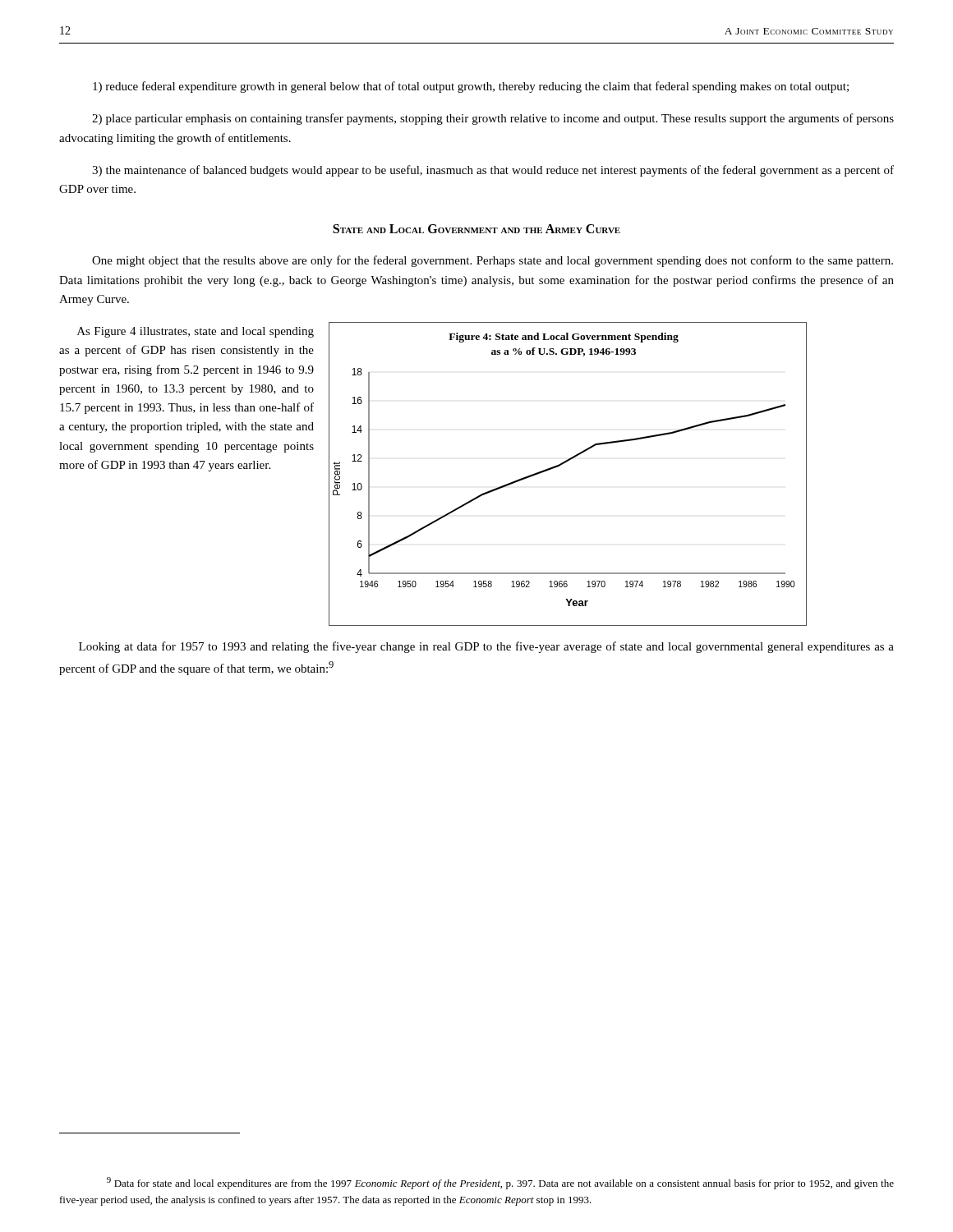
Task: Click on the region starting "Looking at data for"
Action: [x=476, y=658]
